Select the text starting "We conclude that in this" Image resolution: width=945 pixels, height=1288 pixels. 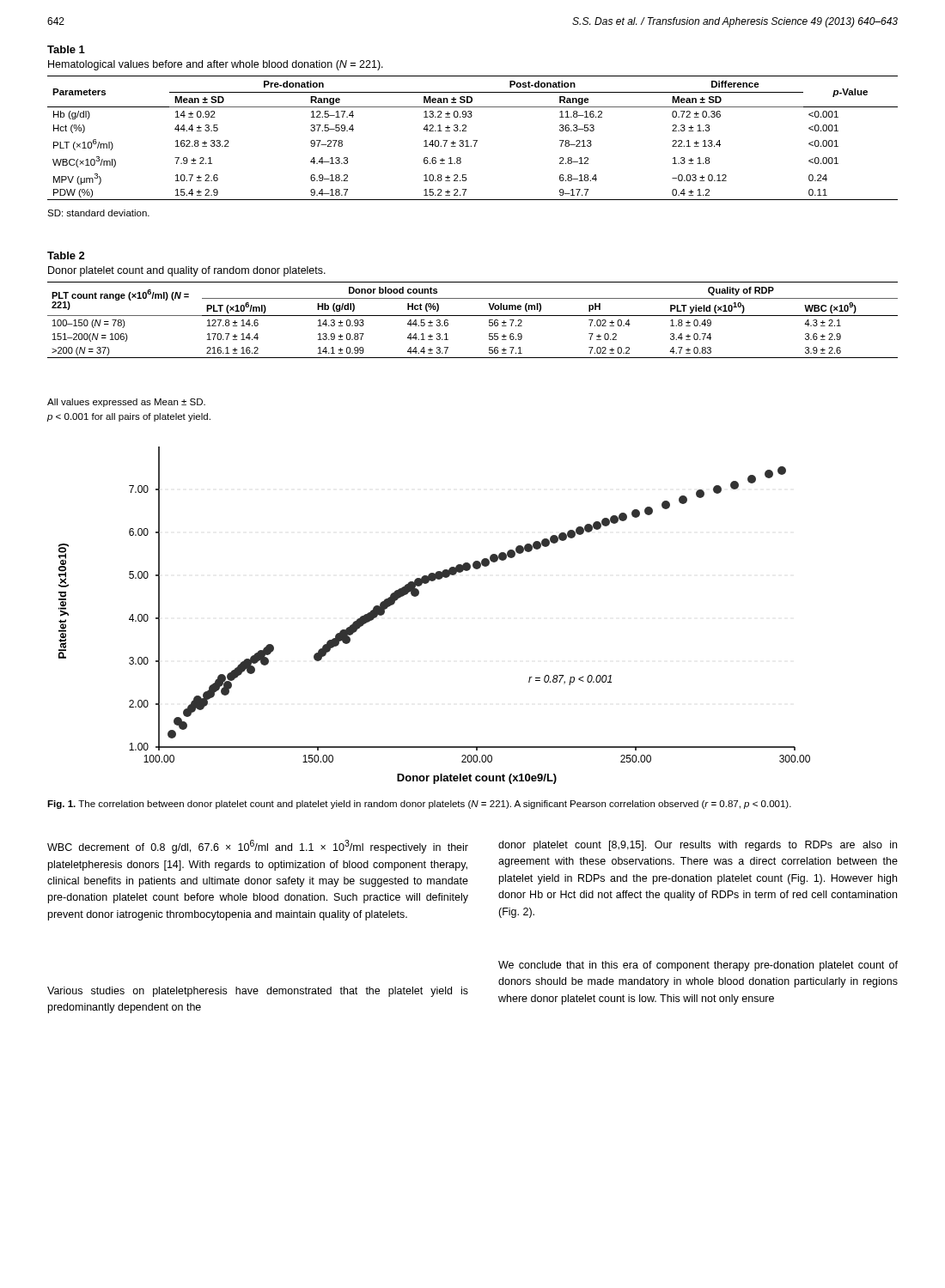(x=698, y=982)
